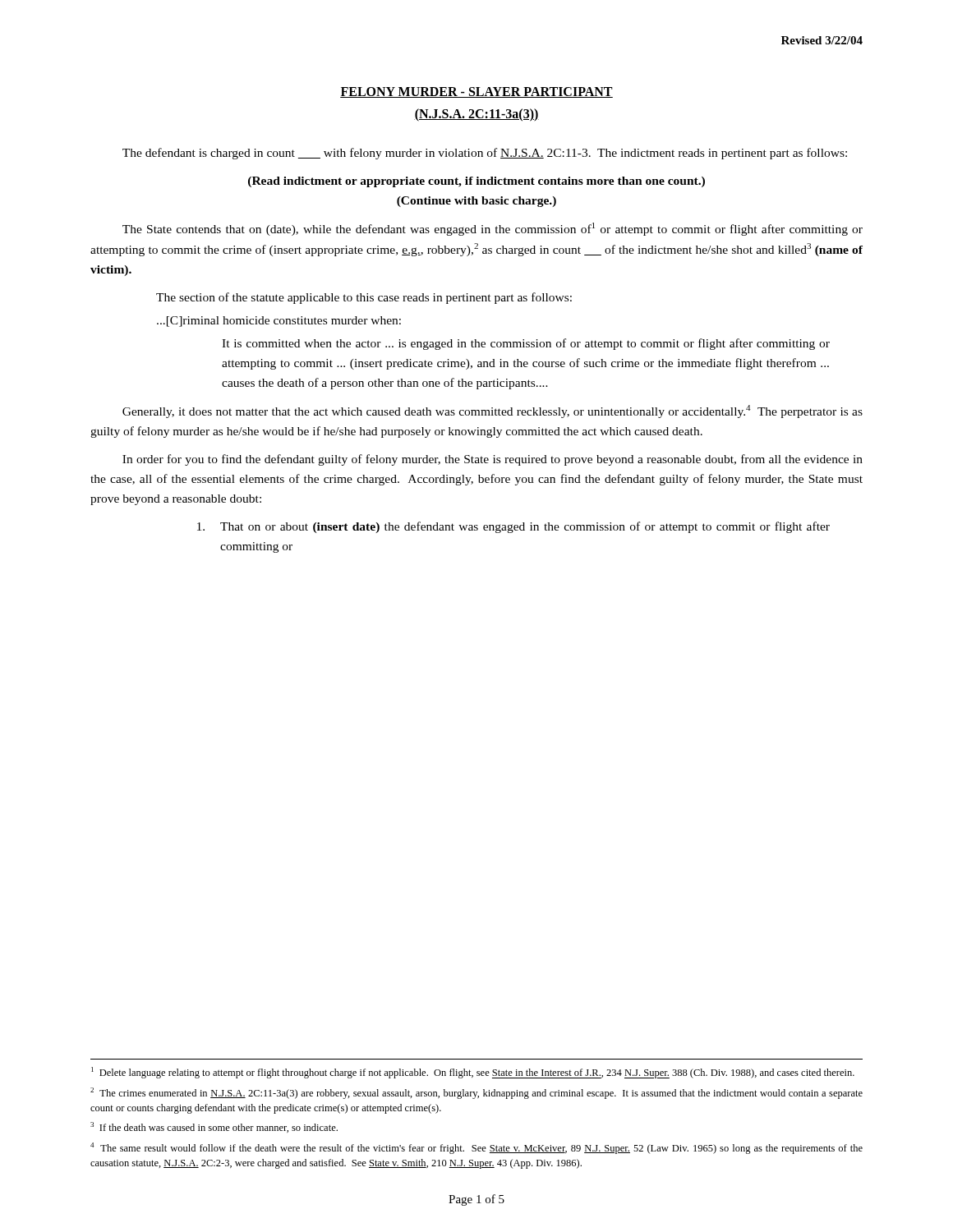This screenshot has width=953, height=1232.
Task: Select the footnote containing "3 If the death was"
Action: pyautogui.click(x=214, y=1127)
